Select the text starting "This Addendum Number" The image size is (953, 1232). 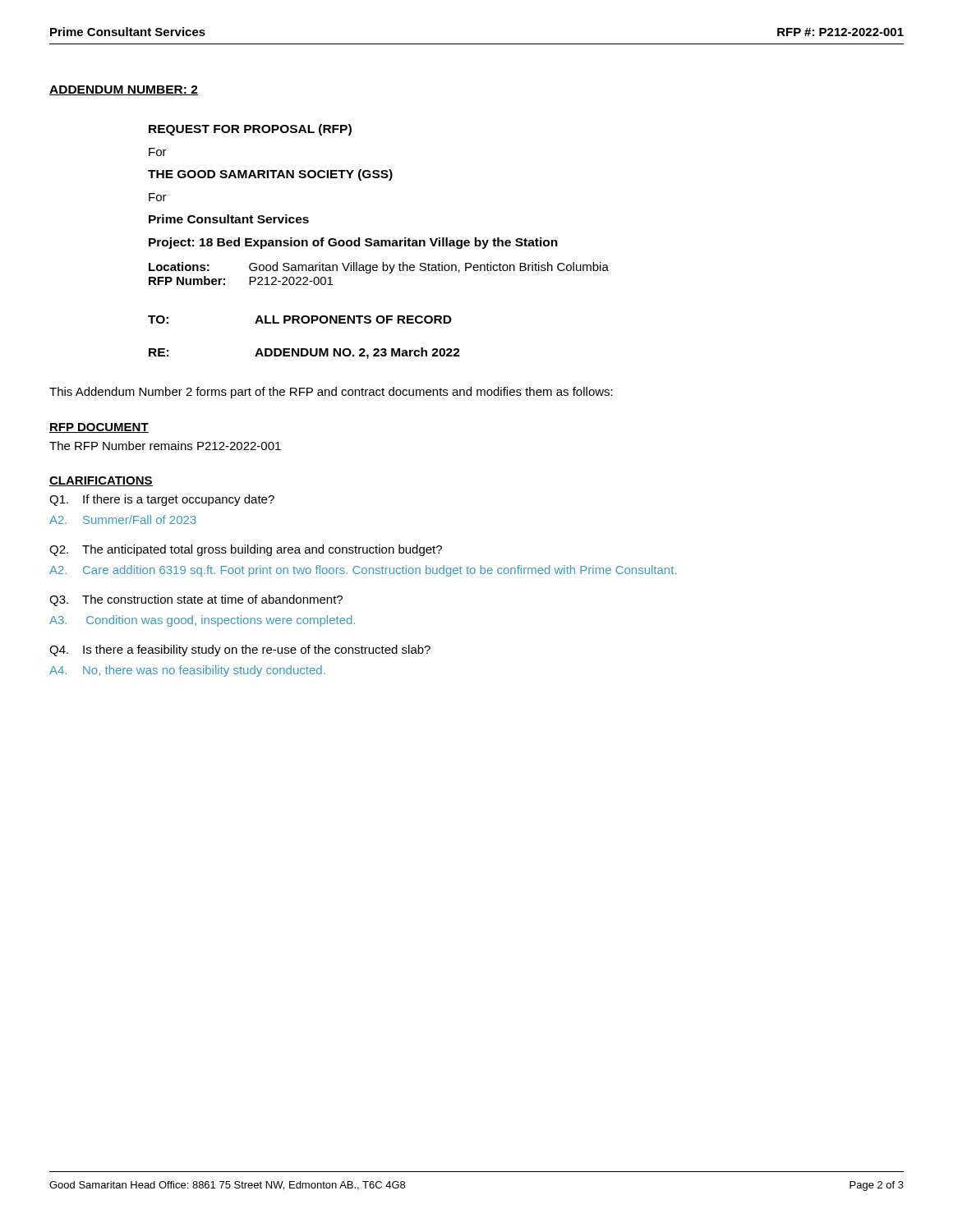(331, 391)
